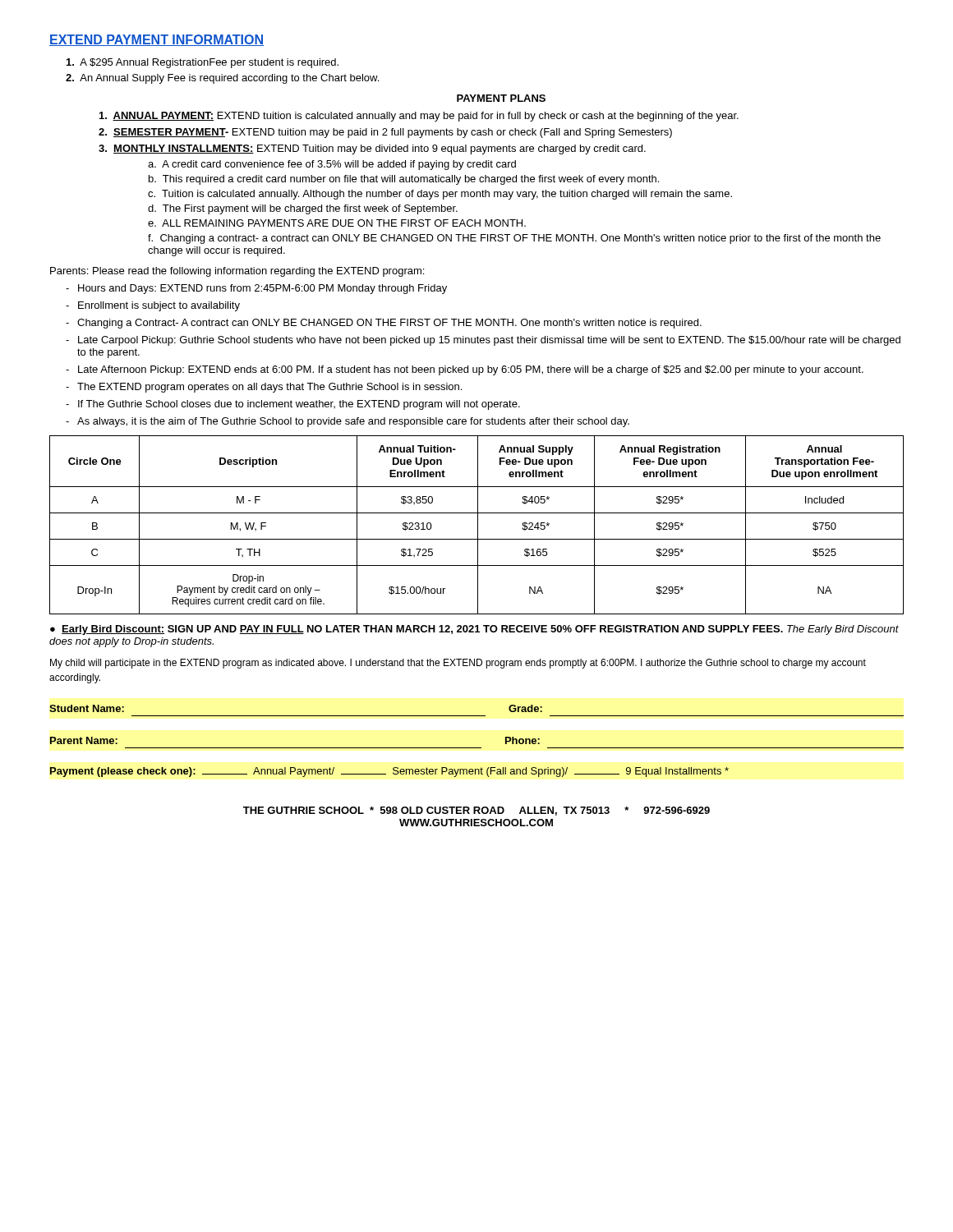Locate the text block that says "Payment (please check one):"
953x1232 pixels.
[x=389, y=771]
